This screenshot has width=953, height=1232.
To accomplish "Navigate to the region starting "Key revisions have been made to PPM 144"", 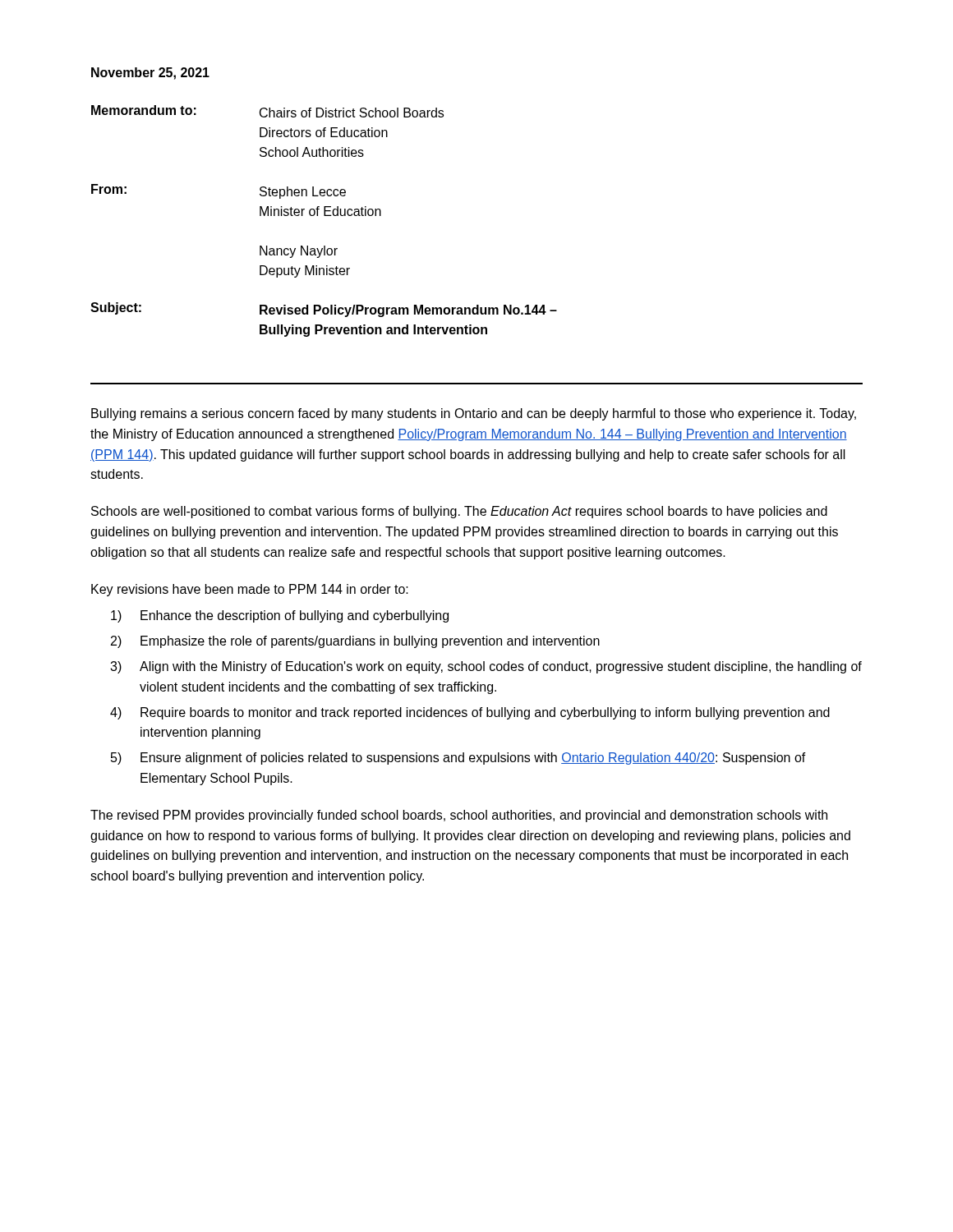I will coord(250,589).
